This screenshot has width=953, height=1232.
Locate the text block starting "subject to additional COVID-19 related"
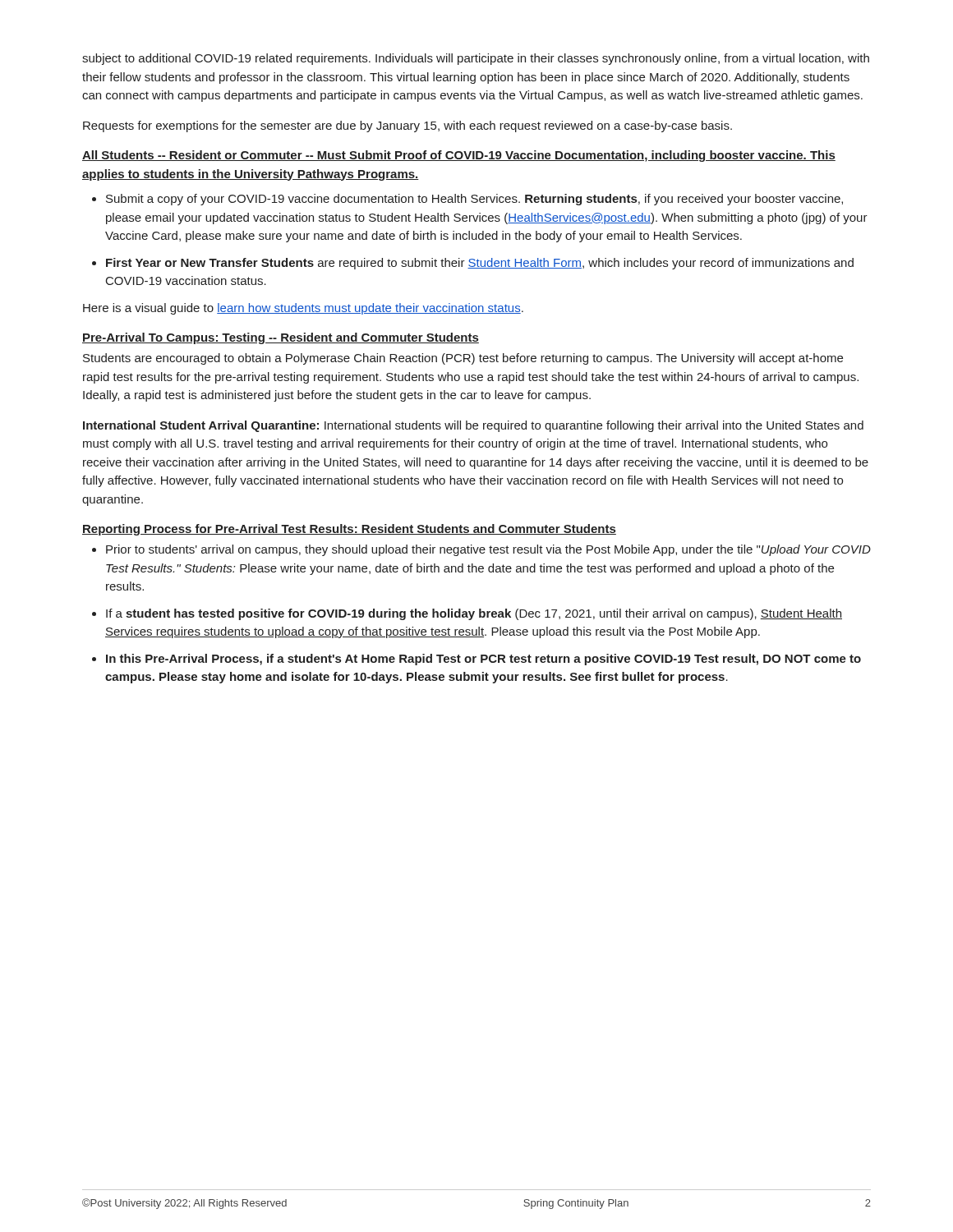tap(476, 76)
